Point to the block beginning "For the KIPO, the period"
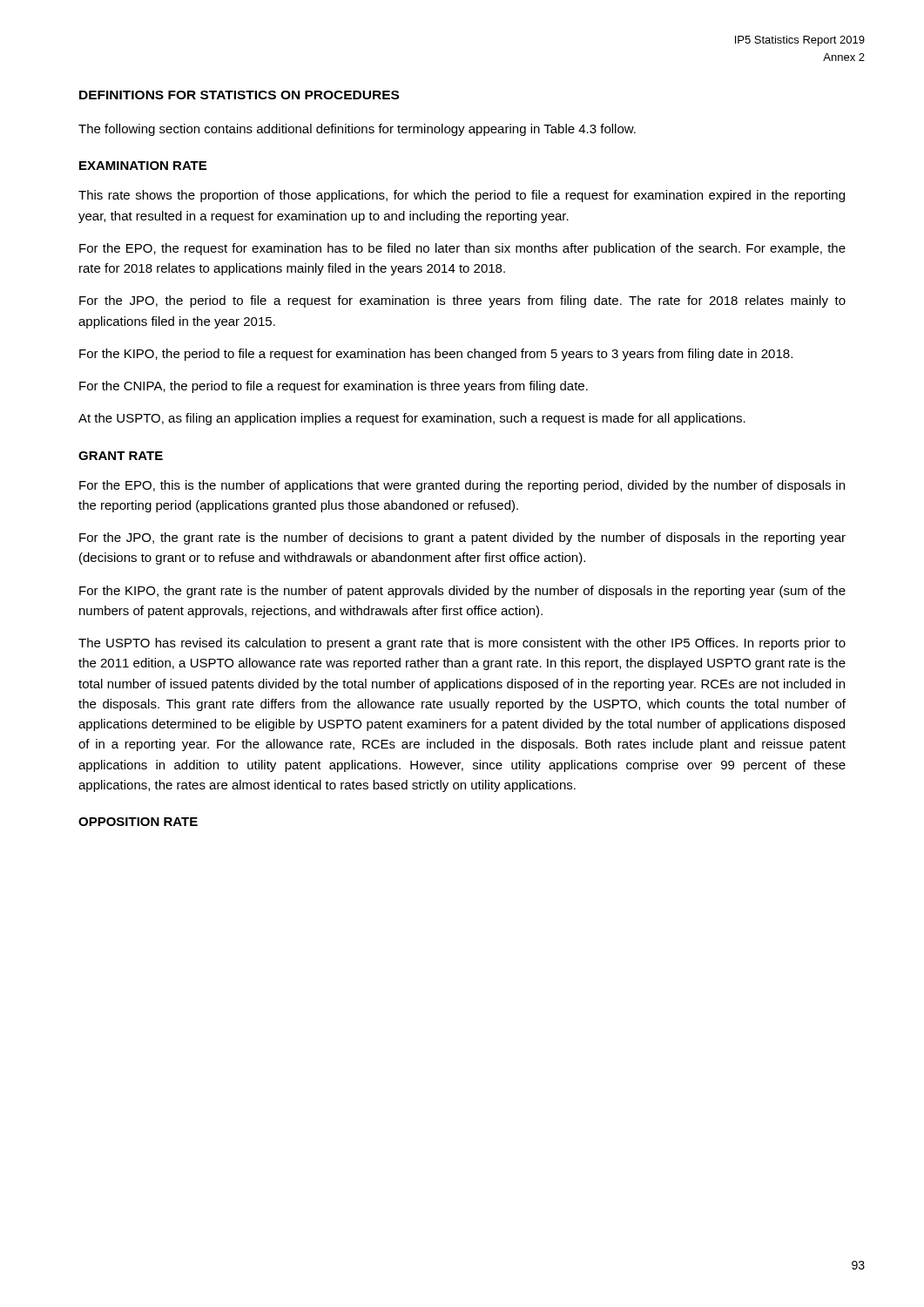 (x=436, y=353)
